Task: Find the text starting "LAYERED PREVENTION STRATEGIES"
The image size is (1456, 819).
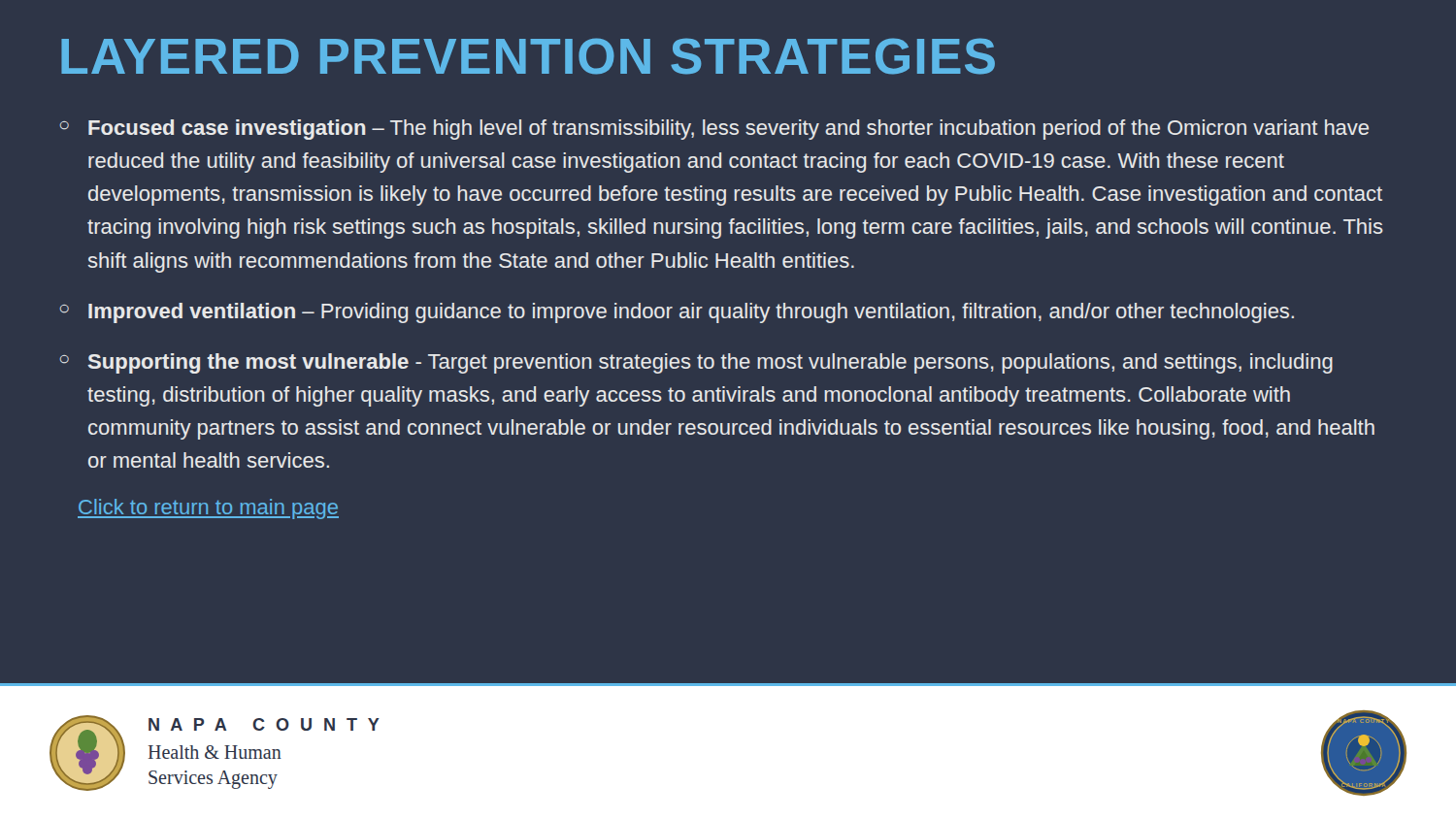Action: point(728,57)
